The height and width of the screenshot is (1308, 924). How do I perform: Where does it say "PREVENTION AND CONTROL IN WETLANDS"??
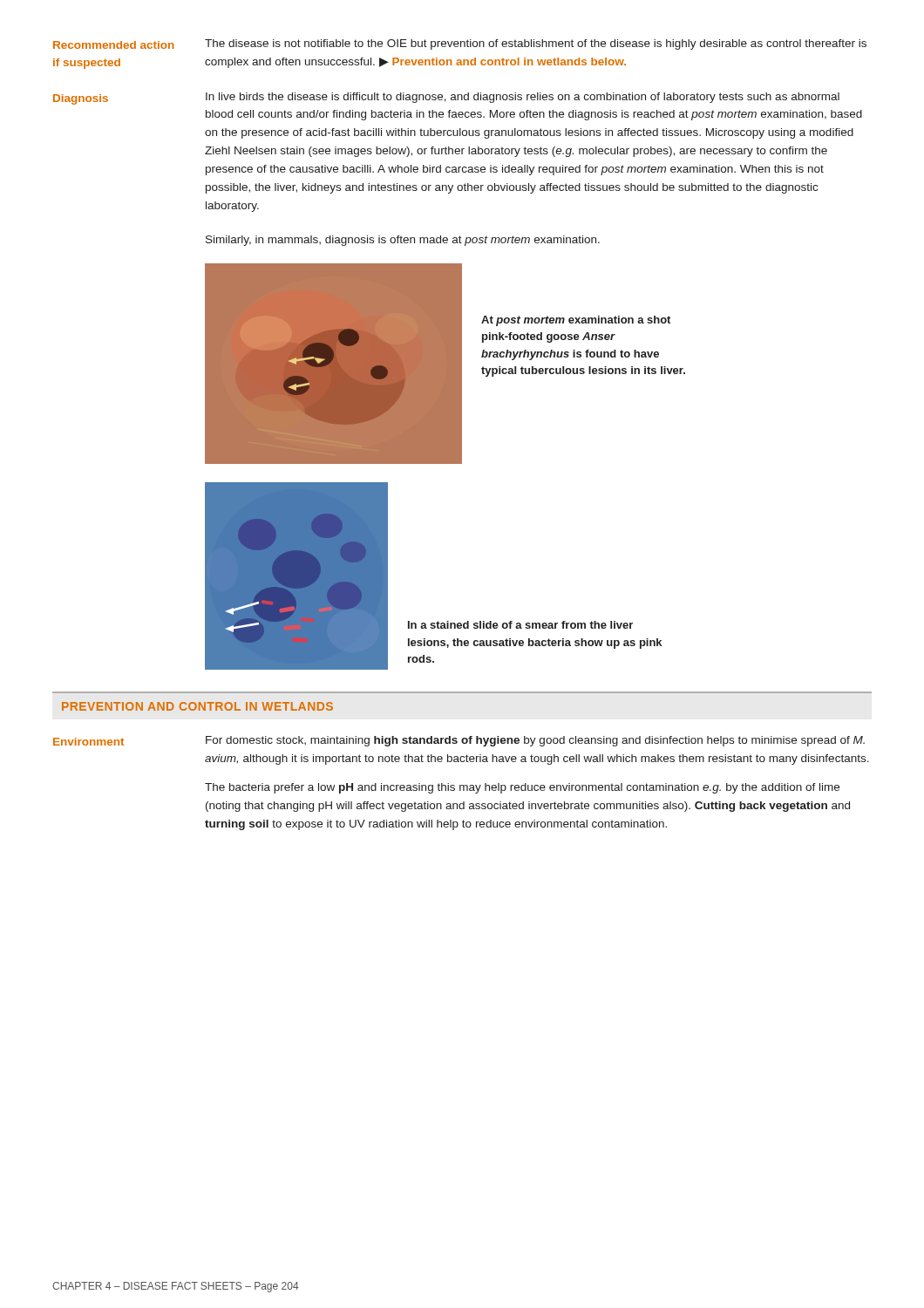pos(197,706)
